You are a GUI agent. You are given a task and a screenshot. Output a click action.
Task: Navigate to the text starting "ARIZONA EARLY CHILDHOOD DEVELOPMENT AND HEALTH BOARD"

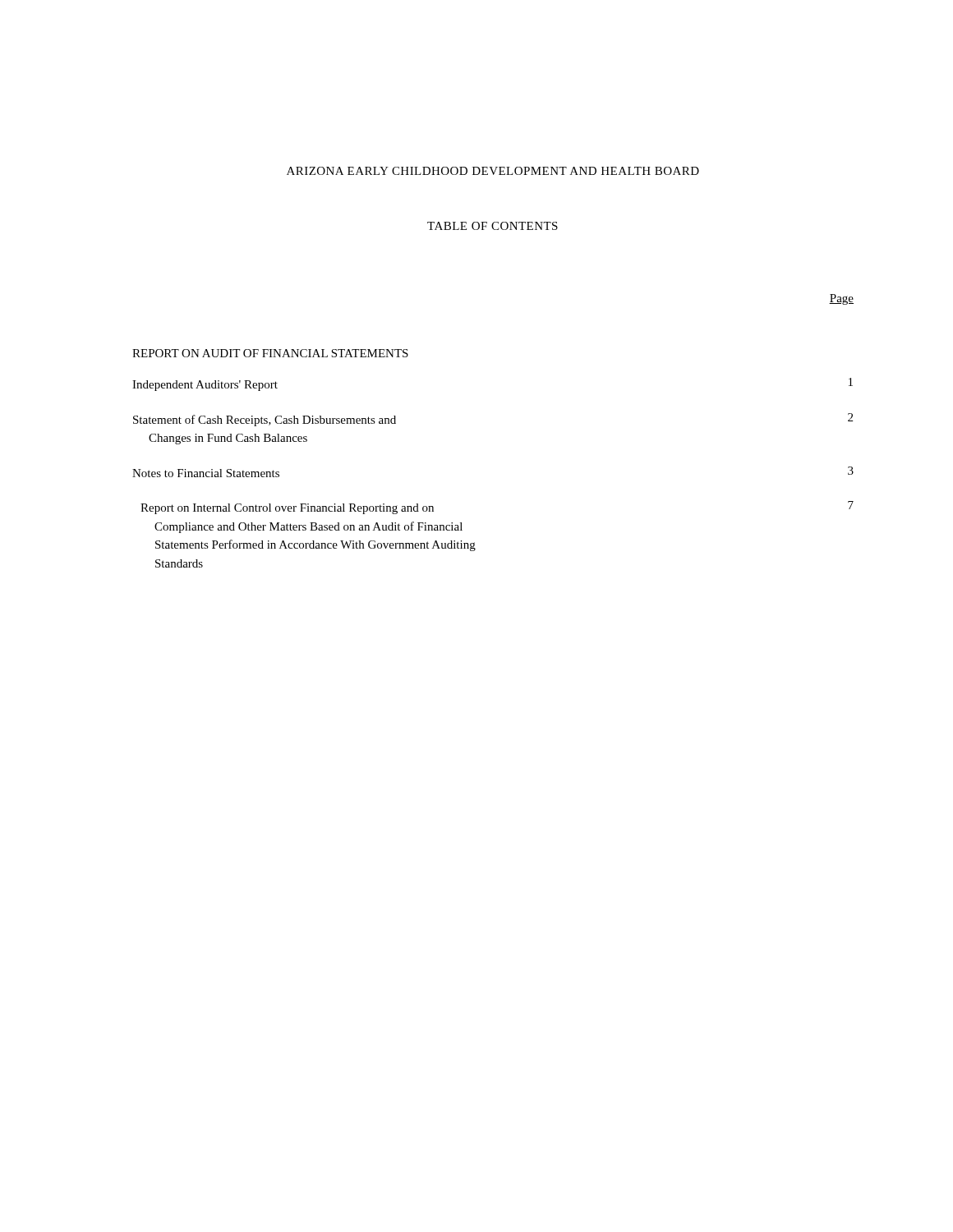pyautogui.click(x=493, y=171)
